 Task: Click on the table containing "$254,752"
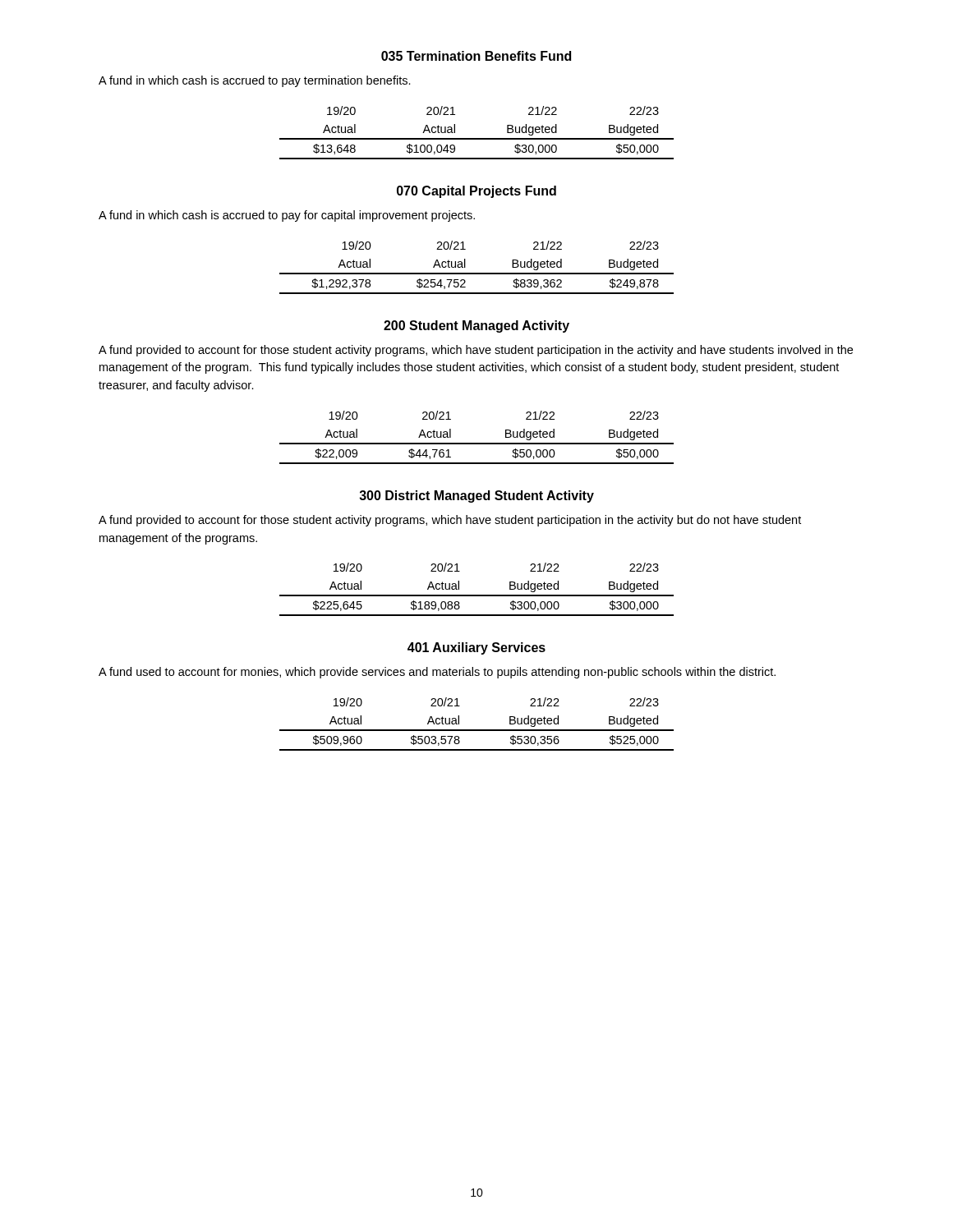(476, 265)
